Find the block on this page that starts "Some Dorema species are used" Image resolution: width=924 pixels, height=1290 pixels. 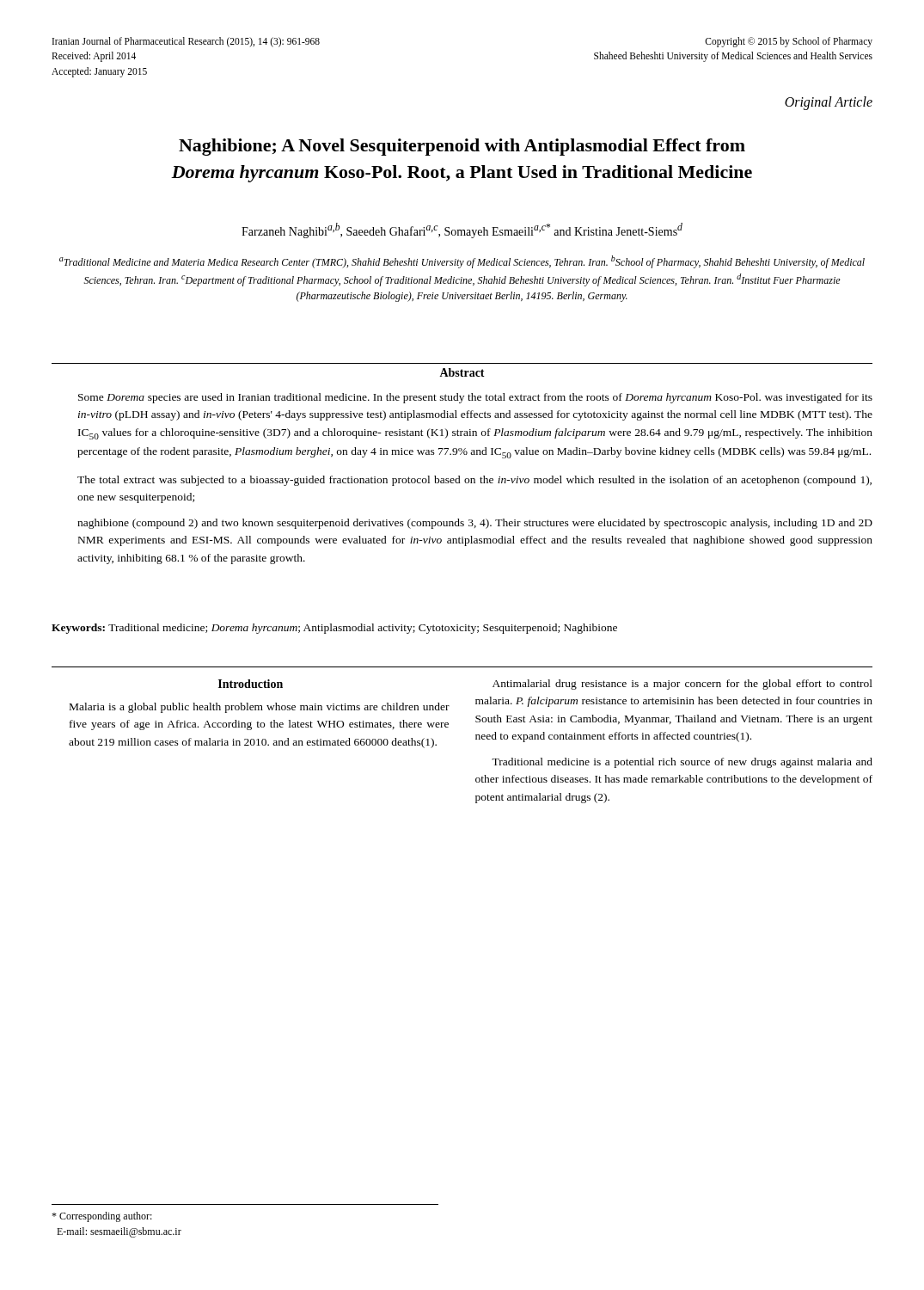tap(475, 478)
